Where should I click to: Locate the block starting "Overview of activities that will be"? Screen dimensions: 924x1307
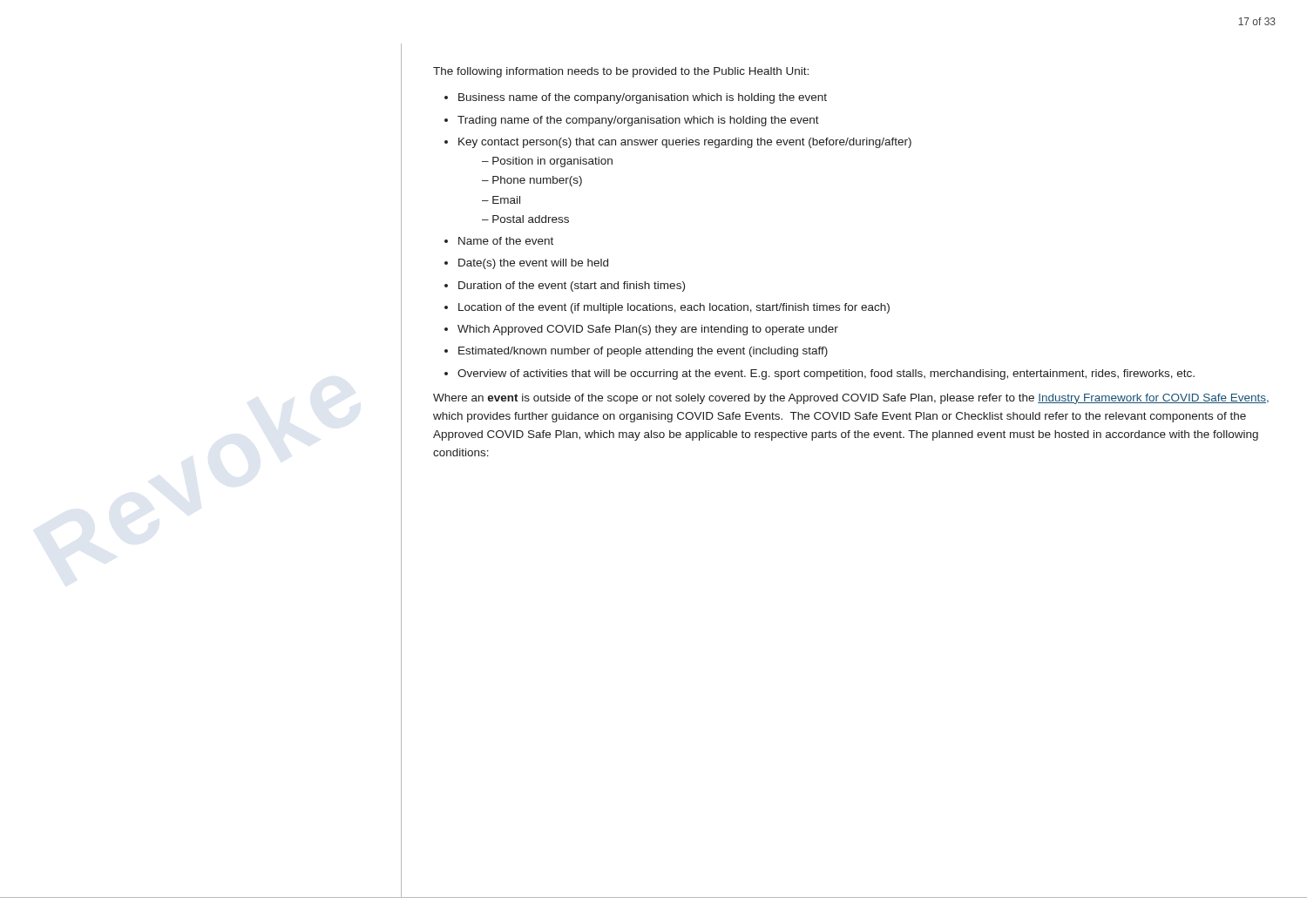click(827, 373)
